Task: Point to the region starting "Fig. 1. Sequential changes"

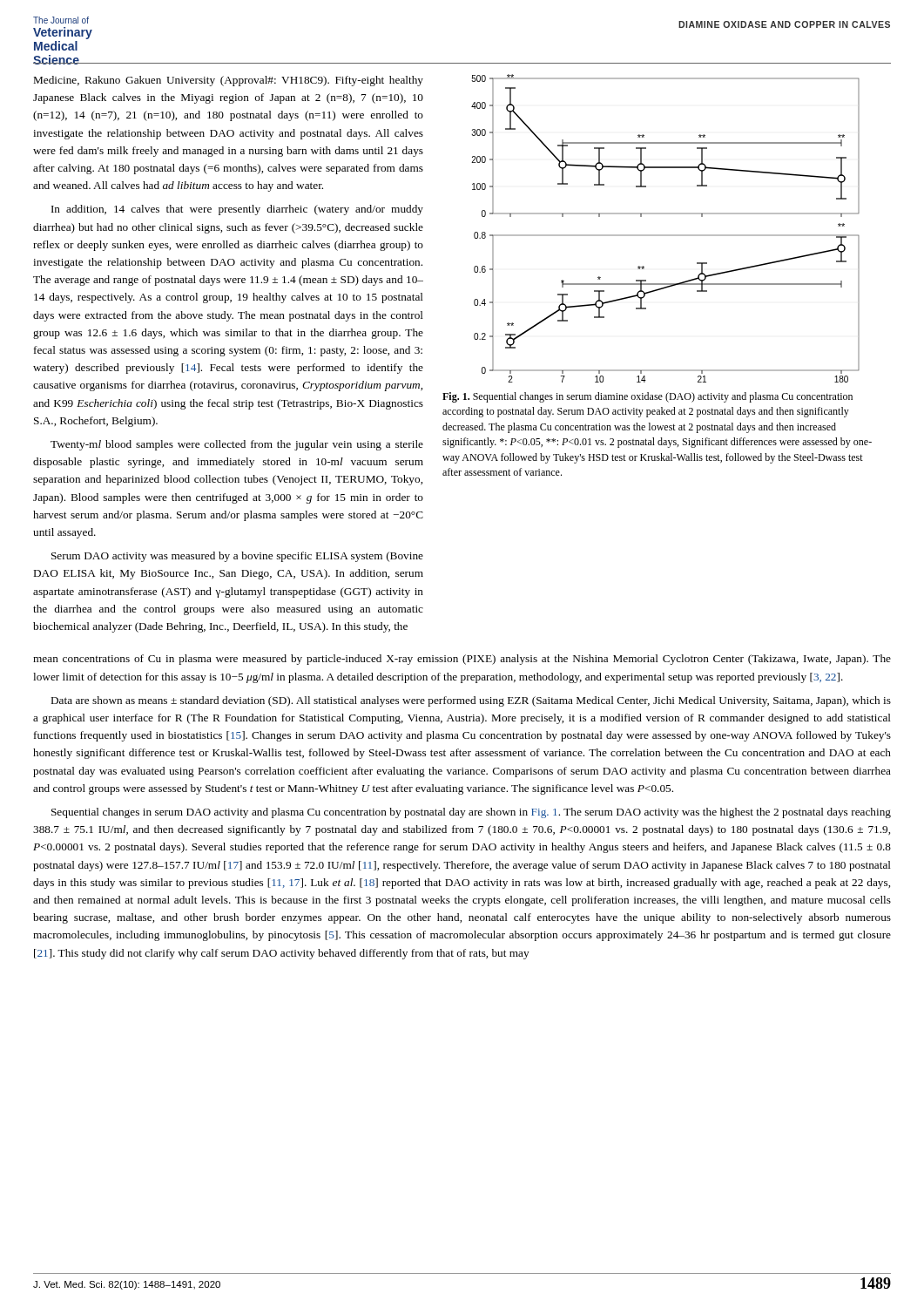Action: coord(657,434)
